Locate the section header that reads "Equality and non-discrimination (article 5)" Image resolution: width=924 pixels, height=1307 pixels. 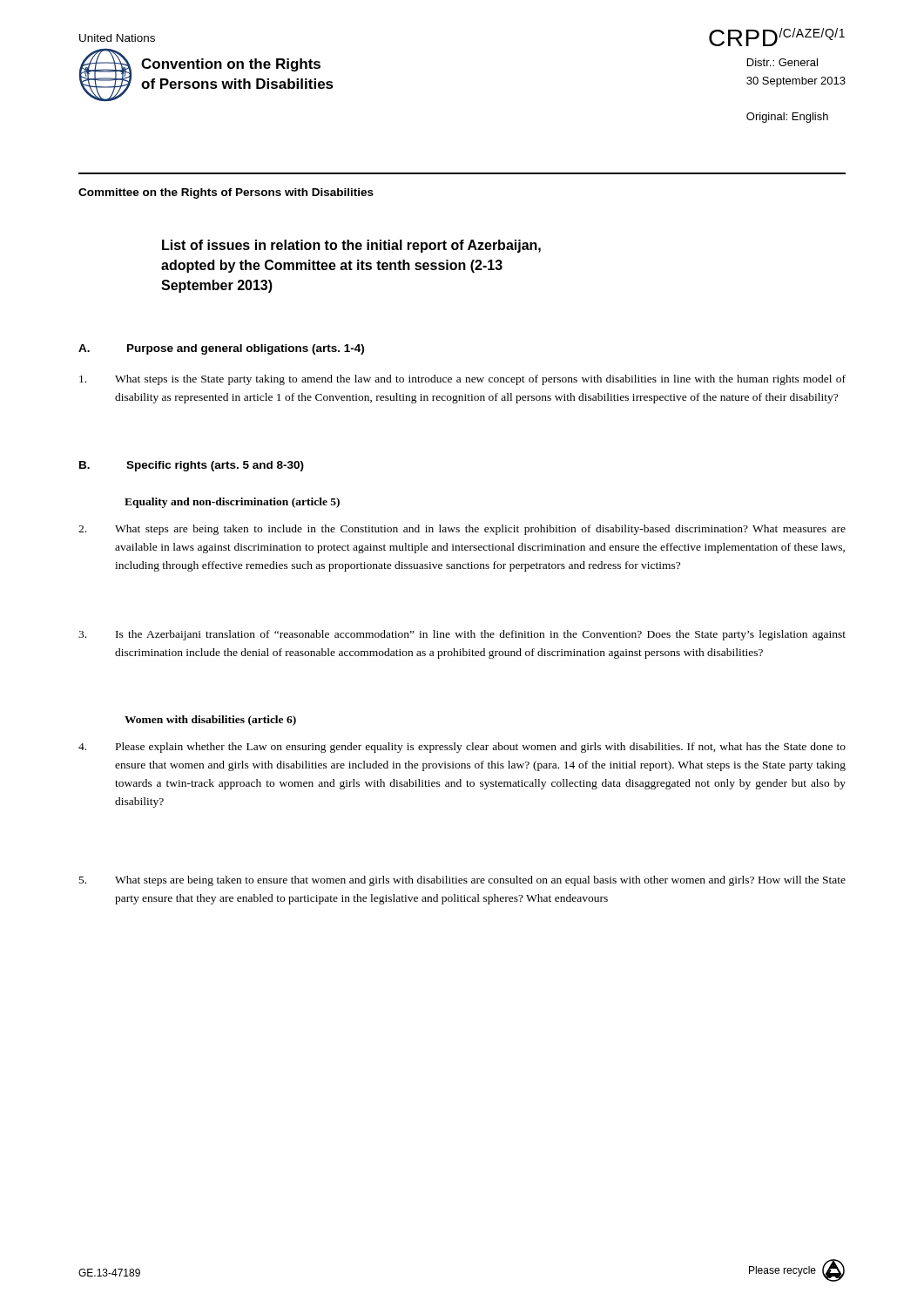(232, 501)
